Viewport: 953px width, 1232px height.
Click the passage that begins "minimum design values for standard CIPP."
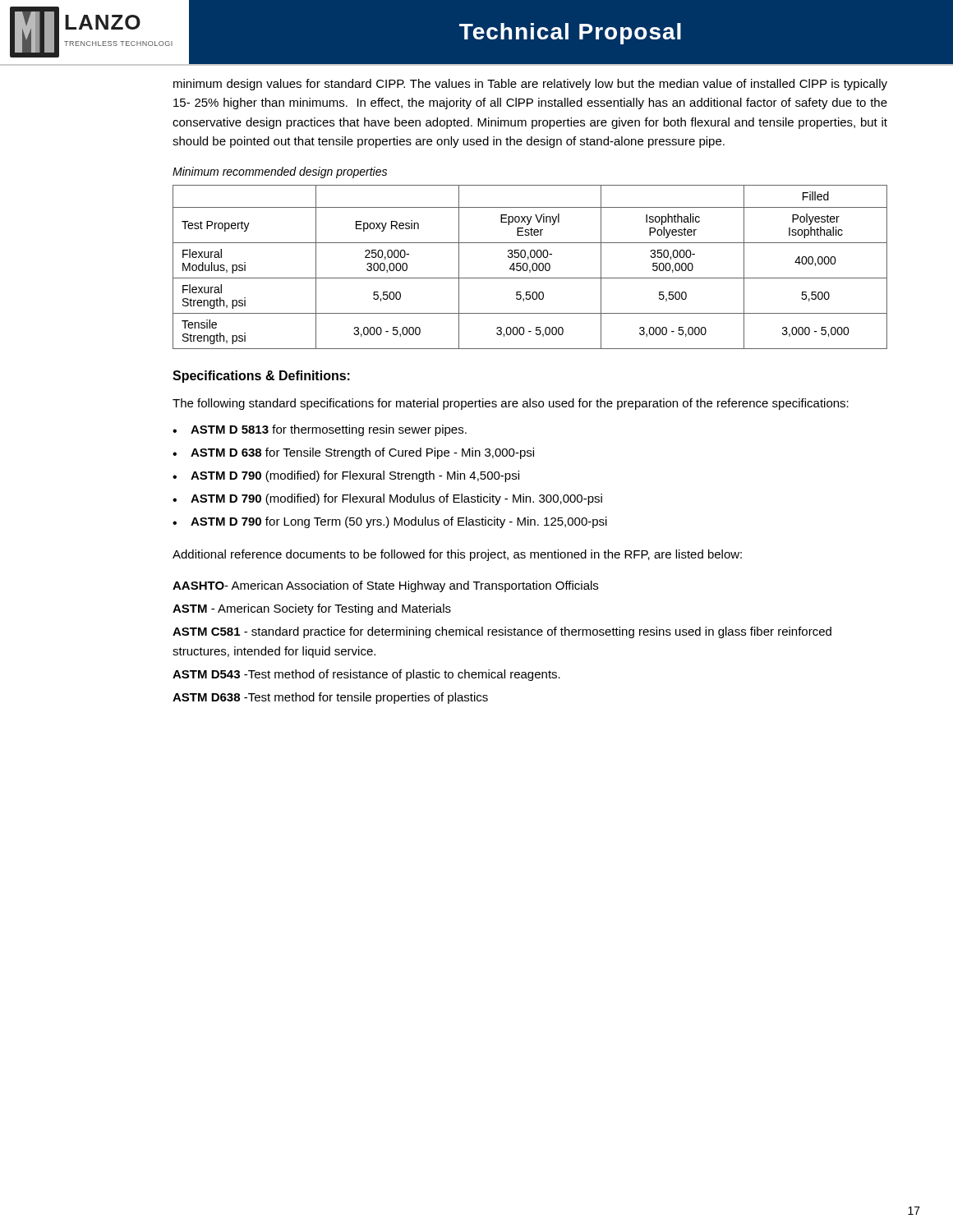[x=530, y=112]
